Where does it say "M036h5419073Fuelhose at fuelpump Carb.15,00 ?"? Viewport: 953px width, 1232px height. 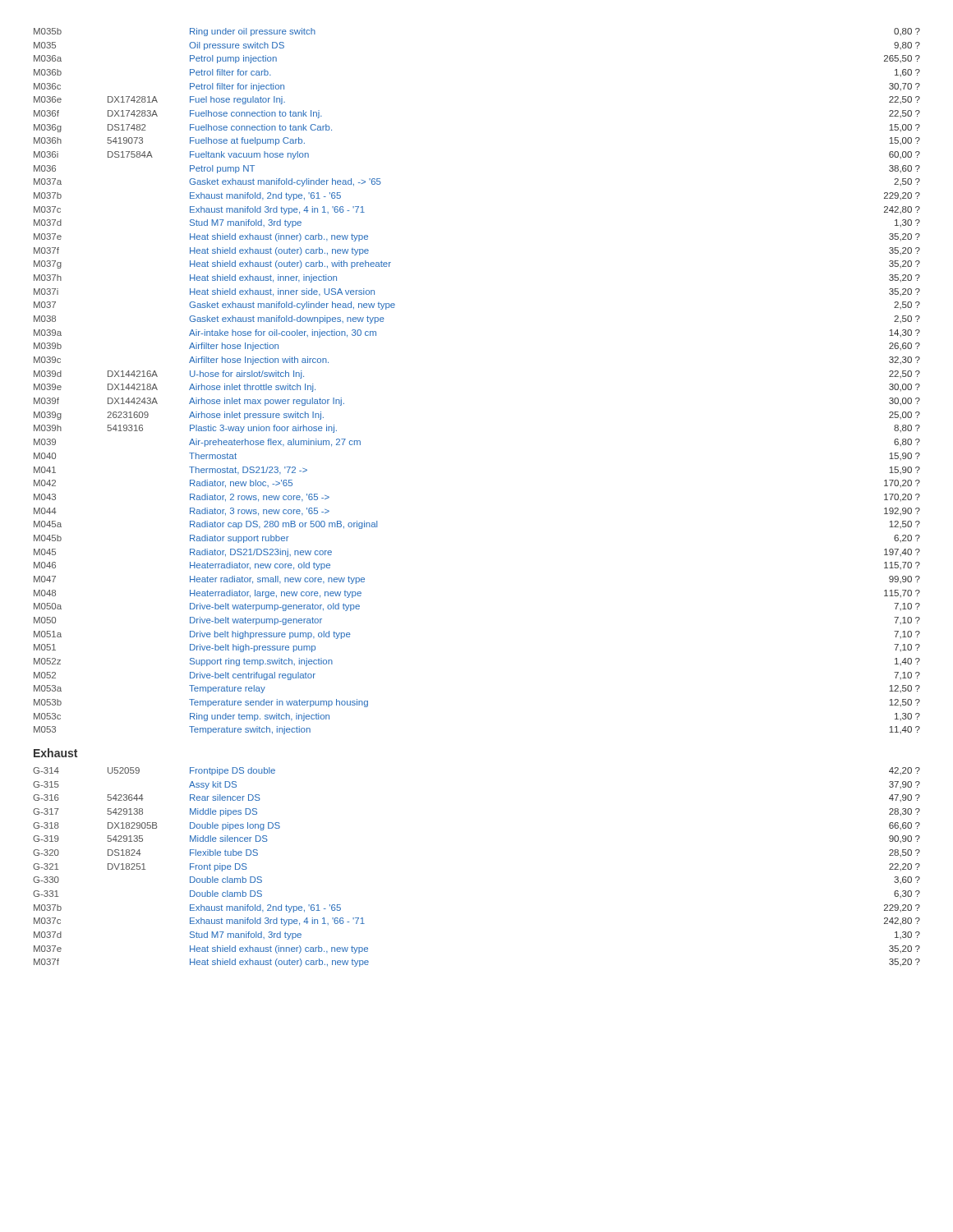pyautogui.click(x=46, y=141)
